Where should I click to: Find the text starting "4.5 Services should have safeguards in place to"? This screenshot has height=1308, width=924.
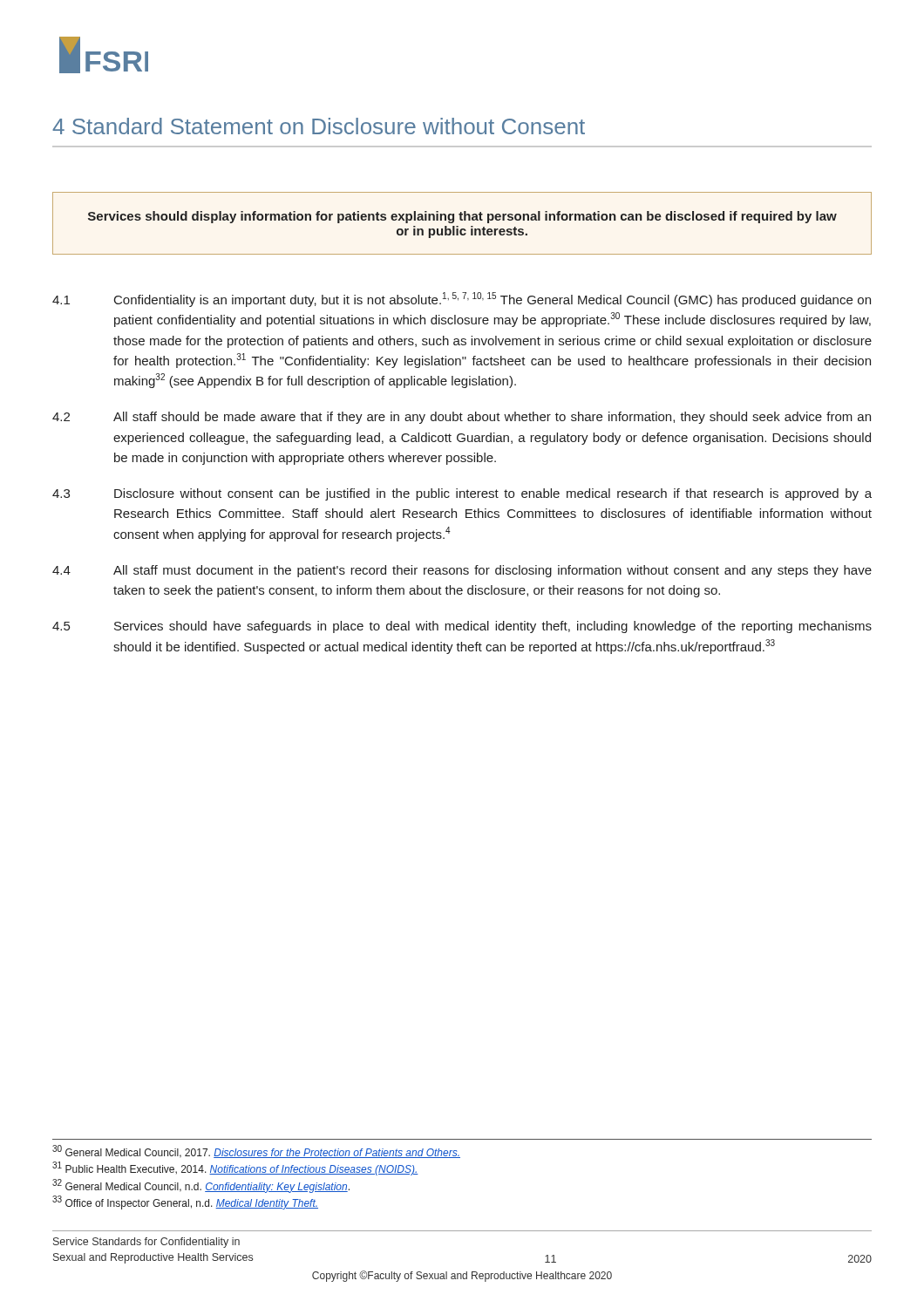click(x=462, y=636)
